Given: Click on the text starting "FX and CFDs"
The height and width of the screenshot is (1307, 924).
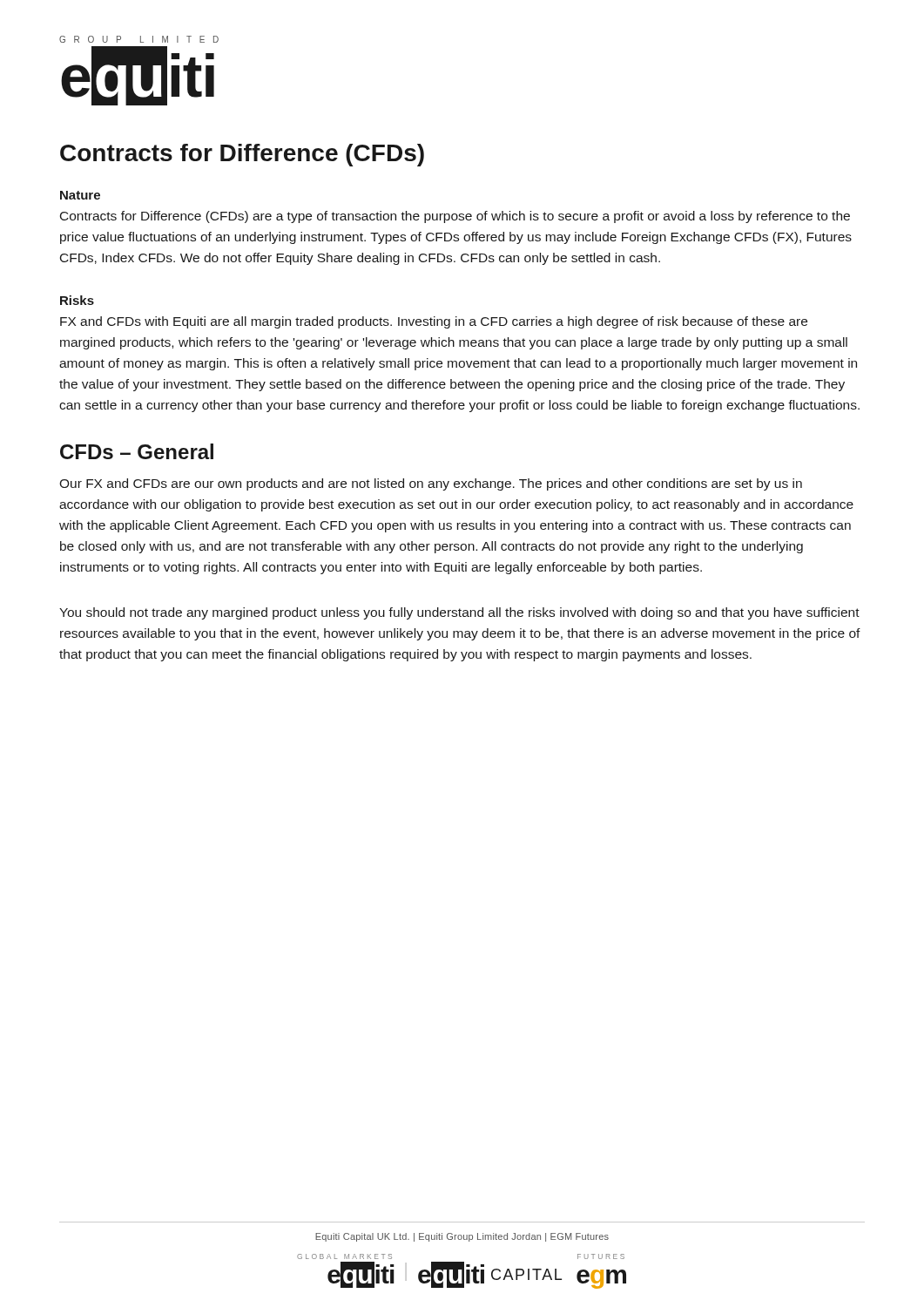Looking at the screenshot, I should click(460, 363).
